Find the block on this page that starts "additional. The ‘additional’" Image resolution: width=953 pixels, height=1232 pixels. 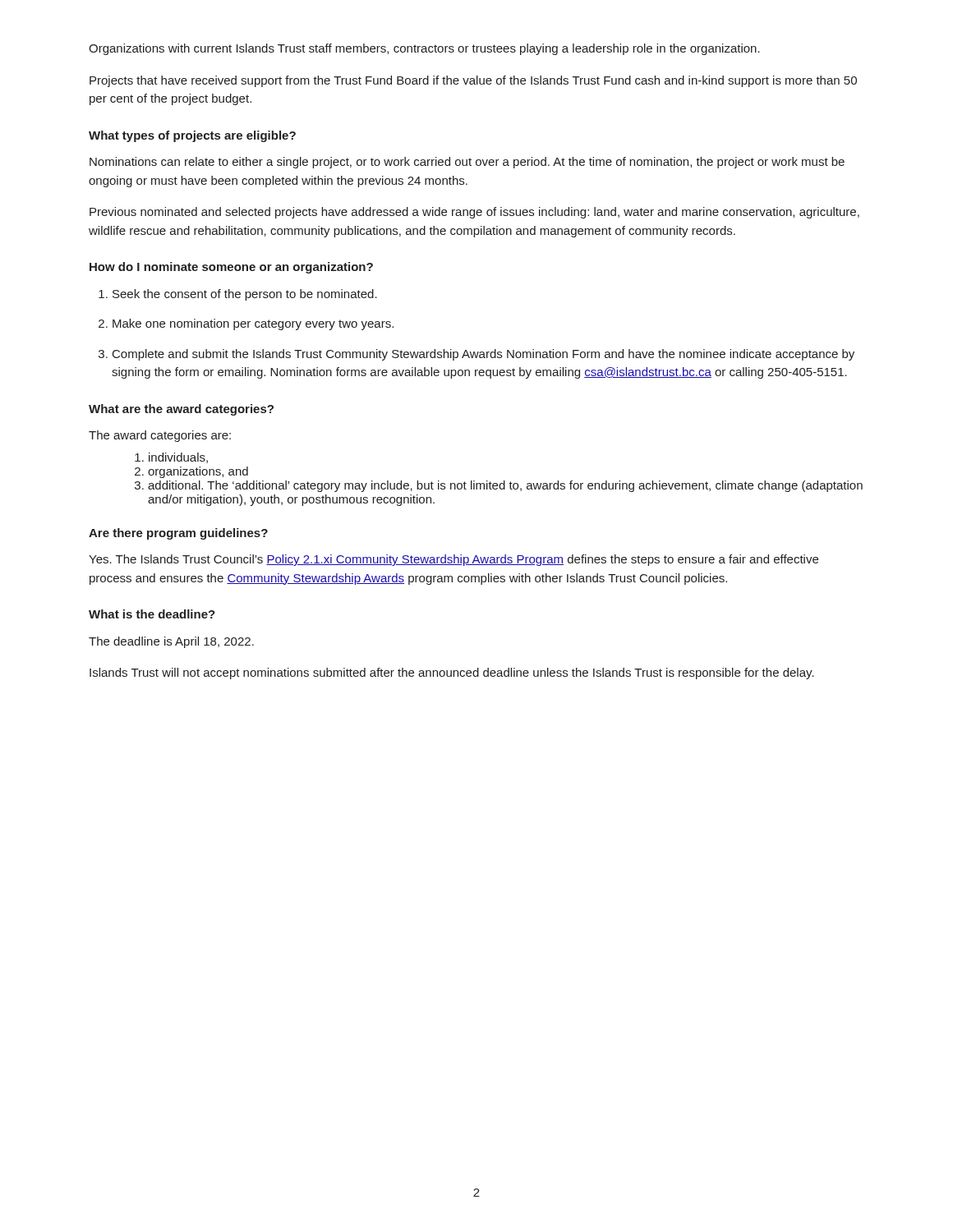pos(506,492)
